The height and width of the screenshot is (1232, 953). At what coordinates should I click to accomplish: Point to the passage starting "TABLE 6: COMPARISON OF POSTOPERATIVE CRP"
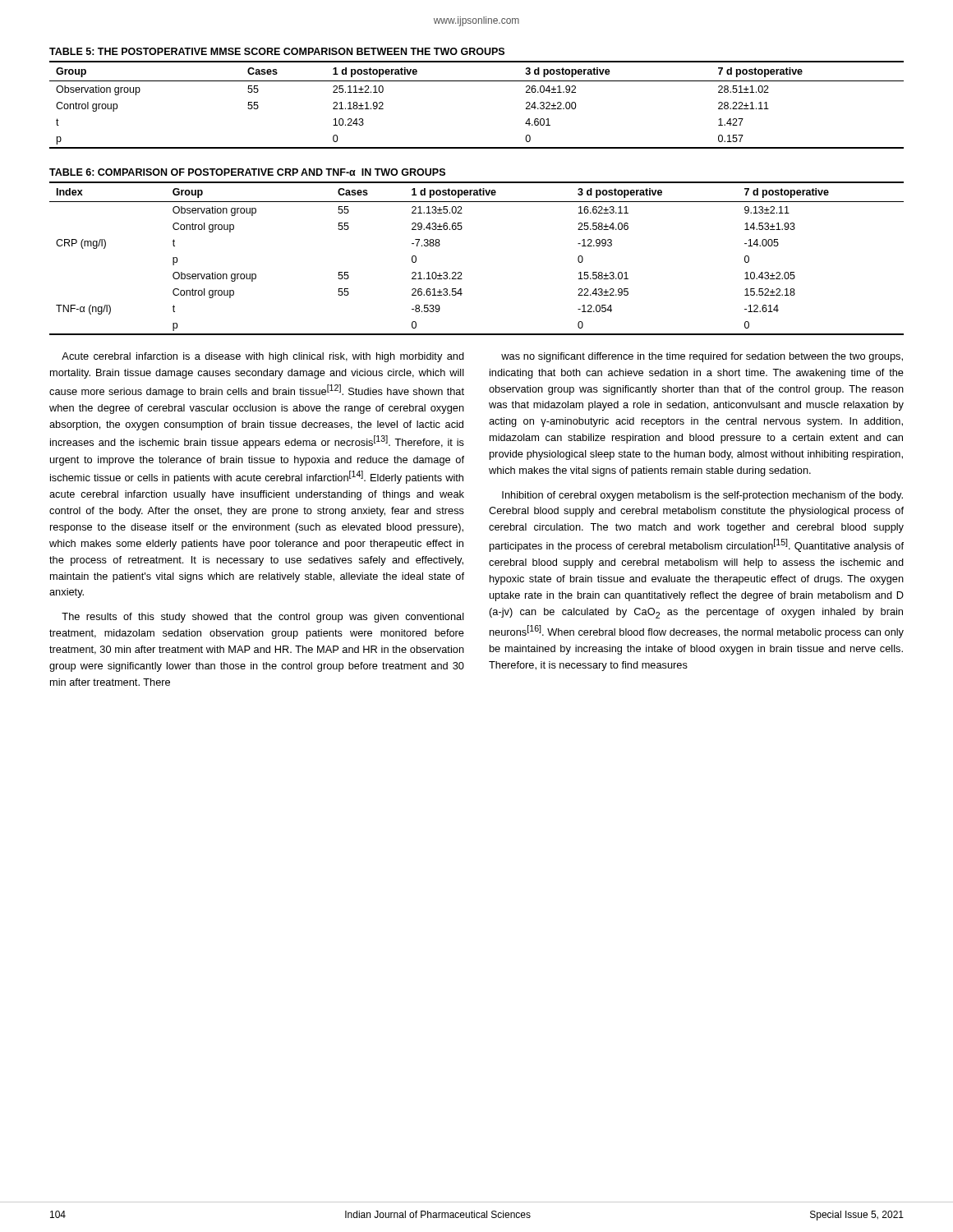point(247,172)
